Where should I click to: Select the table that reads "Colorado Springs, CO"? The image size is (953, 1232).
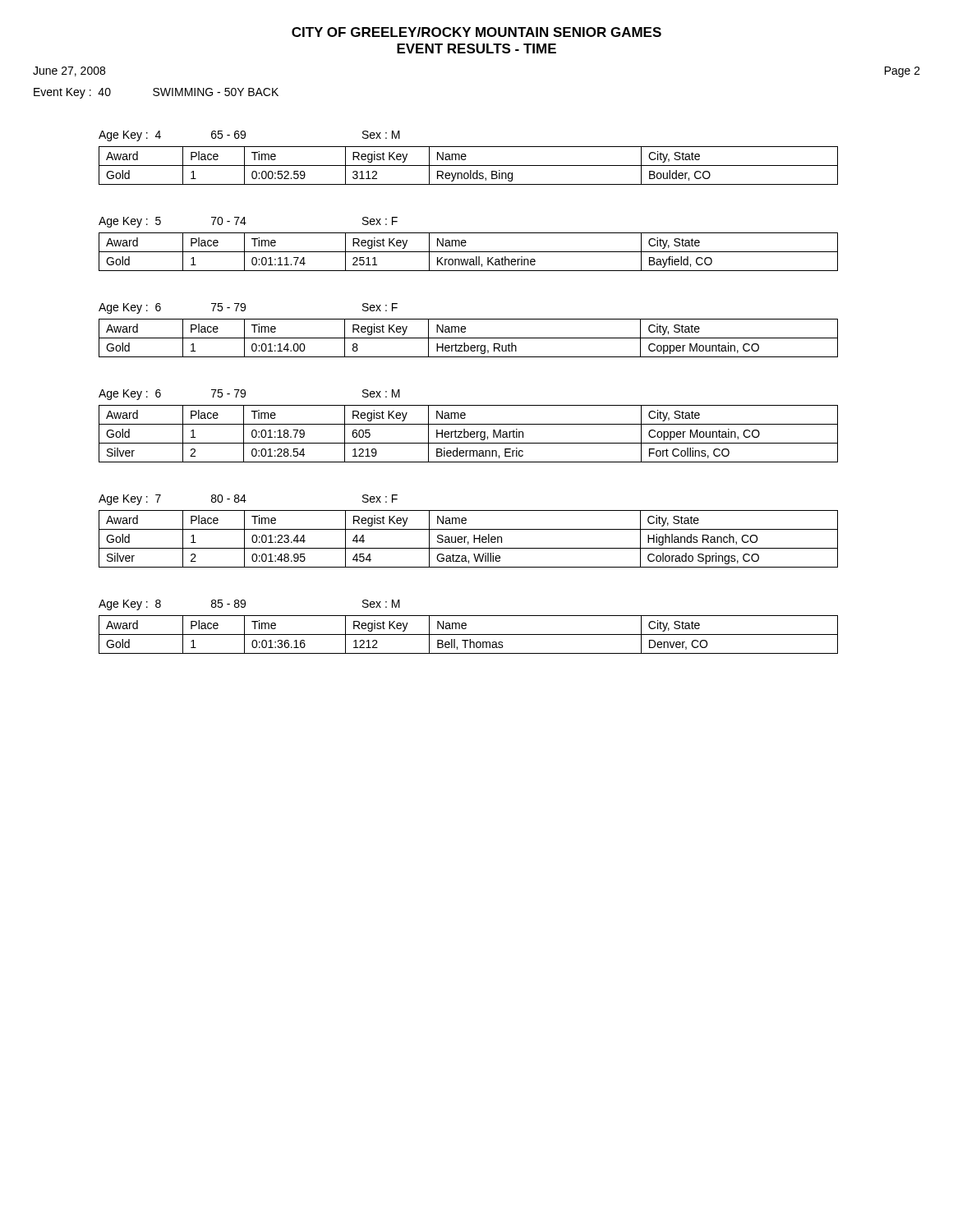(x=476, y=539)
